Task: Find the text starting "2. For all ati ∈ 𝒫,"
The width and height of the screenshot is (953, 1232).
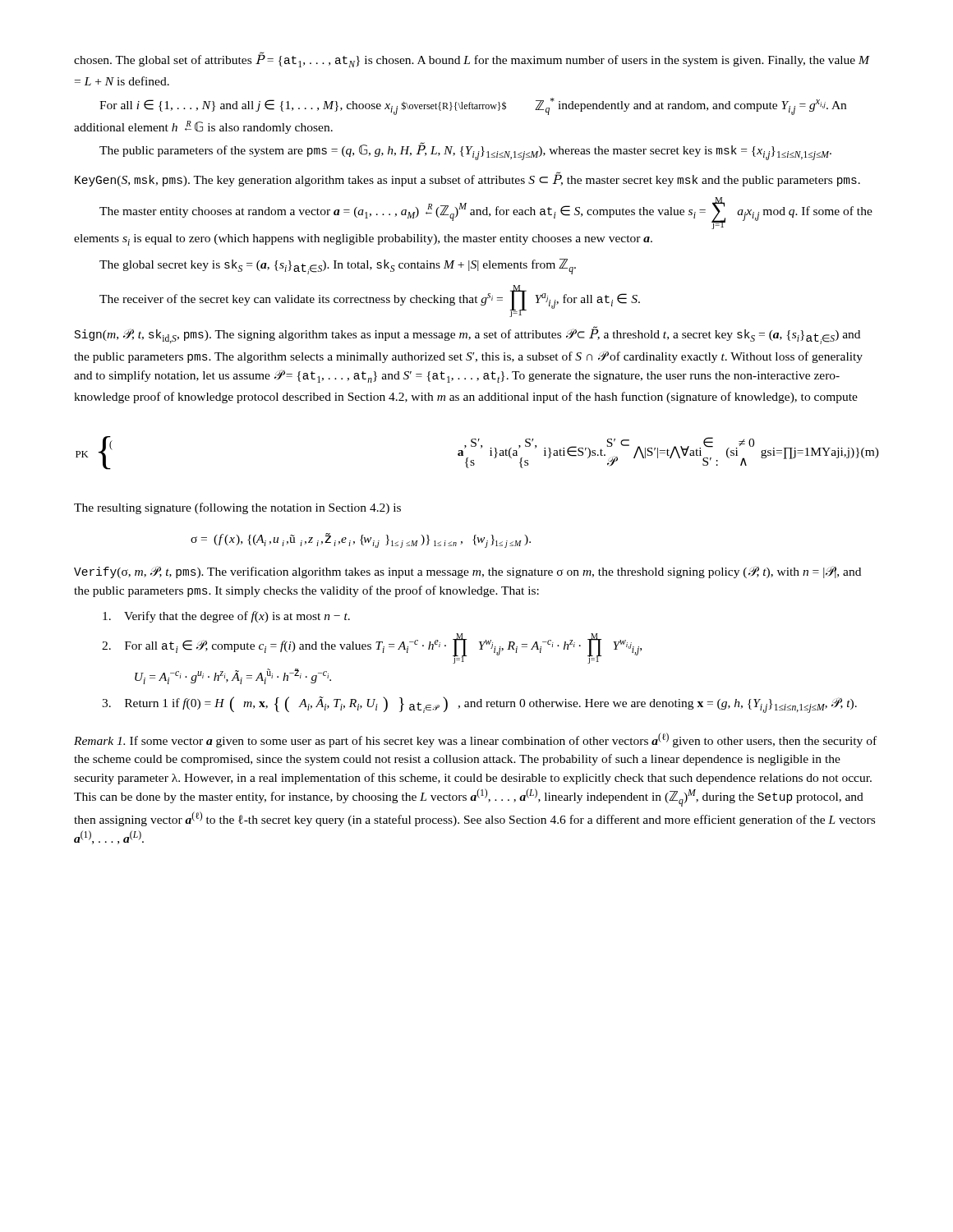Action: pyautogui.click(x=372, y=647)
